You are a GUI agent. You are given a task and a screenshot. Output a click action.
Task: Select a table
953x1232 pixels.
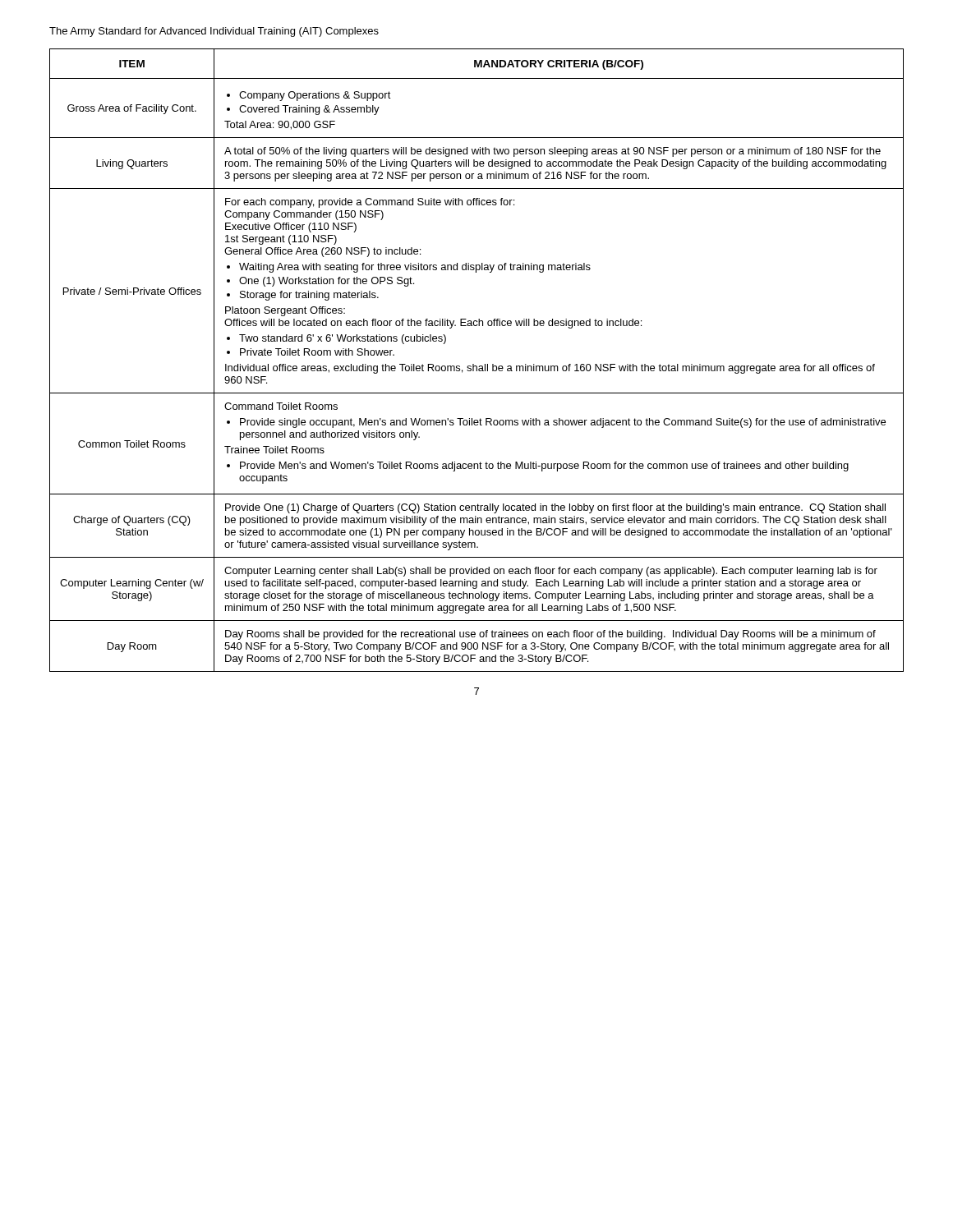point(476,360)
